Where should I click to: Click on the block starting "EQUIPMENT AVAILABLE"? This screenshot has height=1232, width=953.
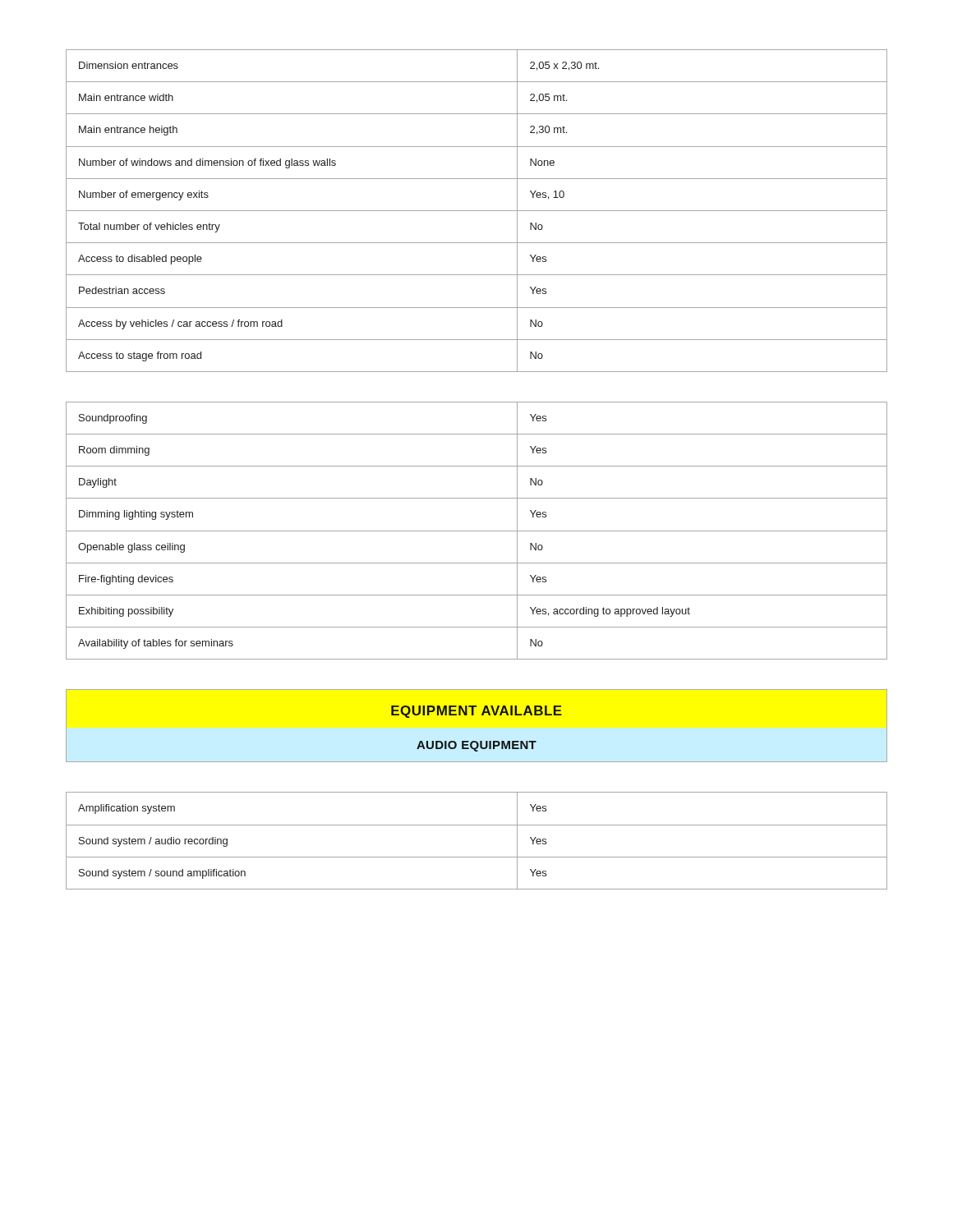click(476, 711)
